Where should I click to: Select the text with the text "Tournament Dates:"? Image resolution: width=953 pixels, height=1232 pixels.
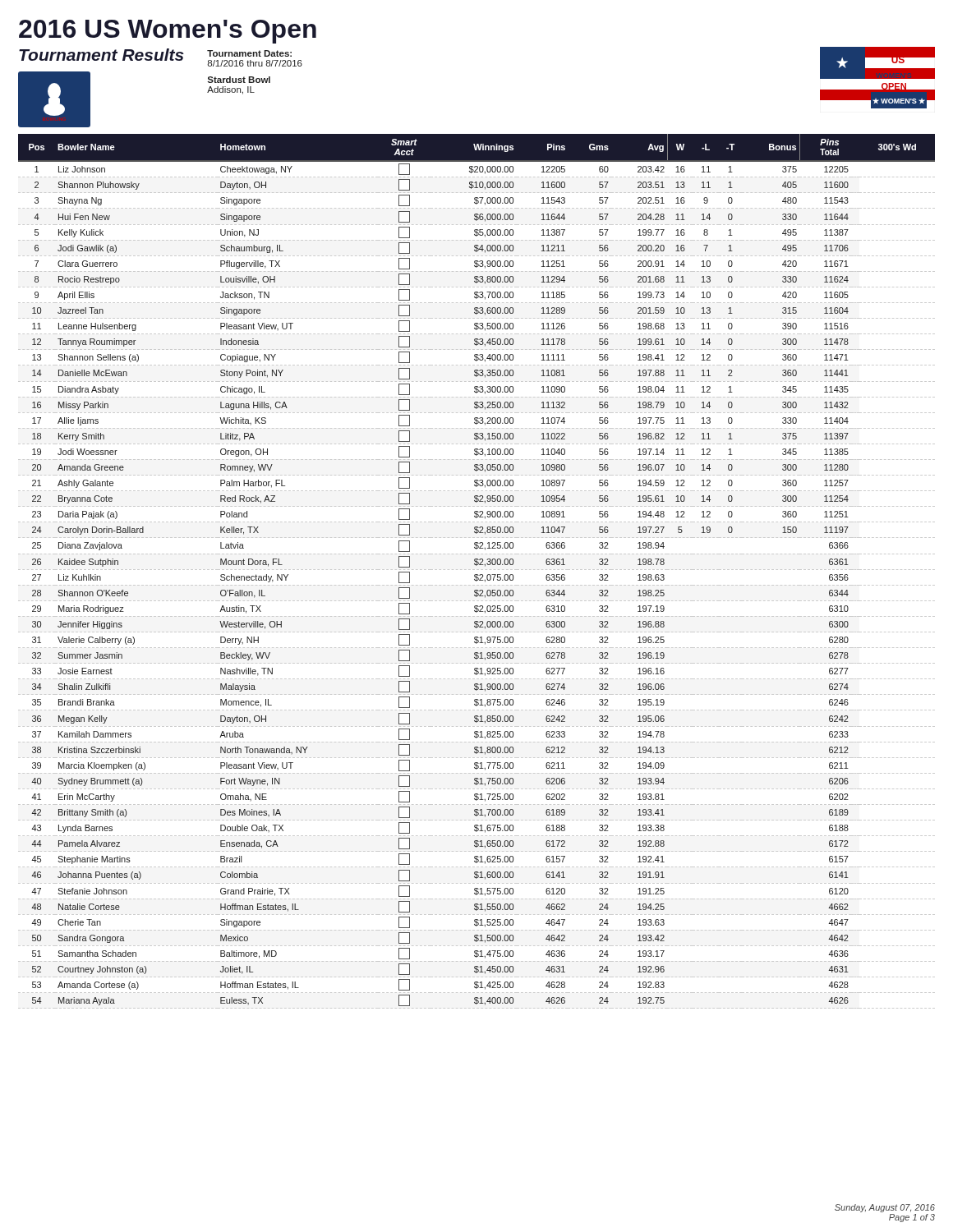click(x=250, y=54)
